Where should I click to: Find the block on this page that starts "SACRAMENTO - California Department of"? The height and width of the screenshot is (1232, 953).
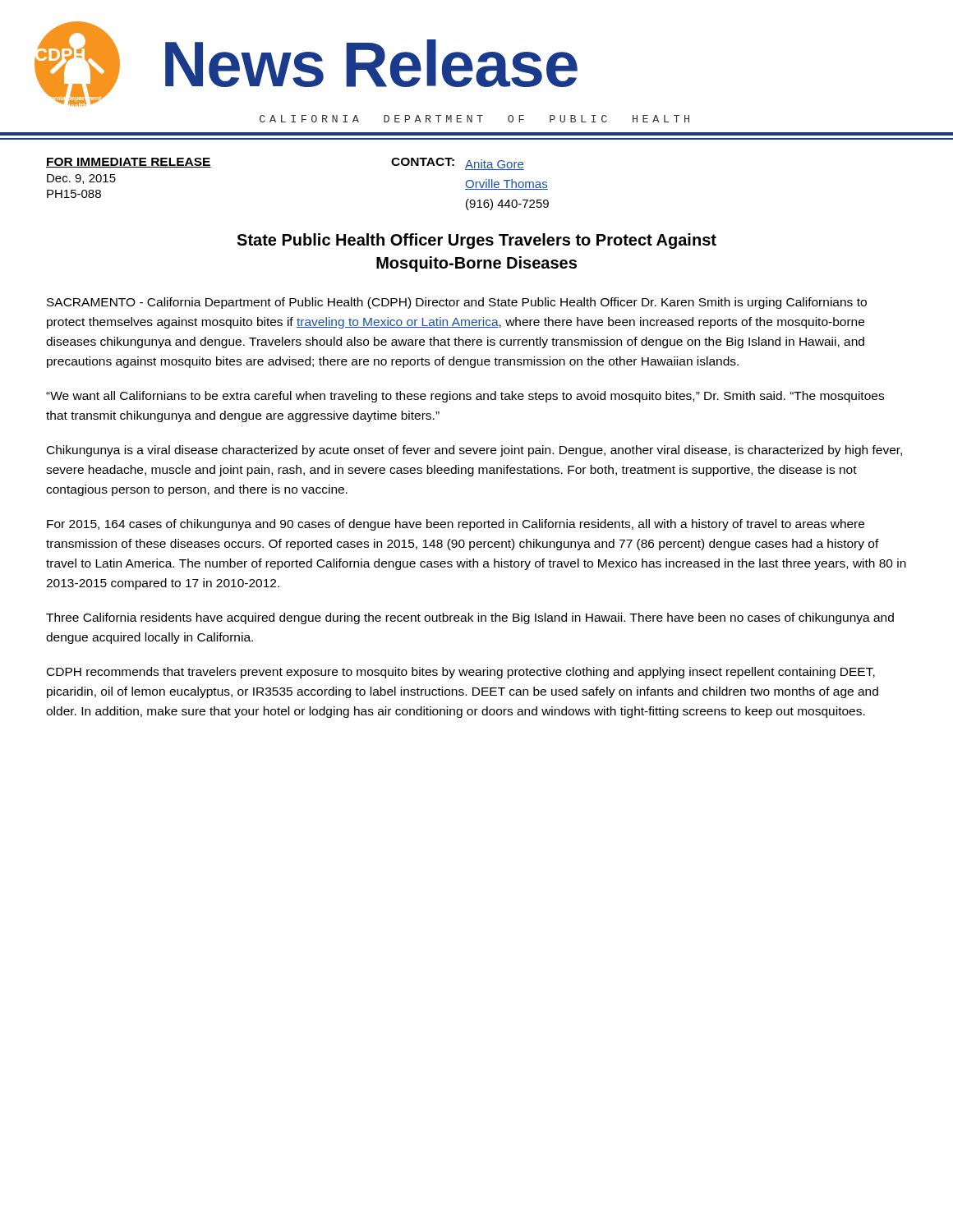457,331
